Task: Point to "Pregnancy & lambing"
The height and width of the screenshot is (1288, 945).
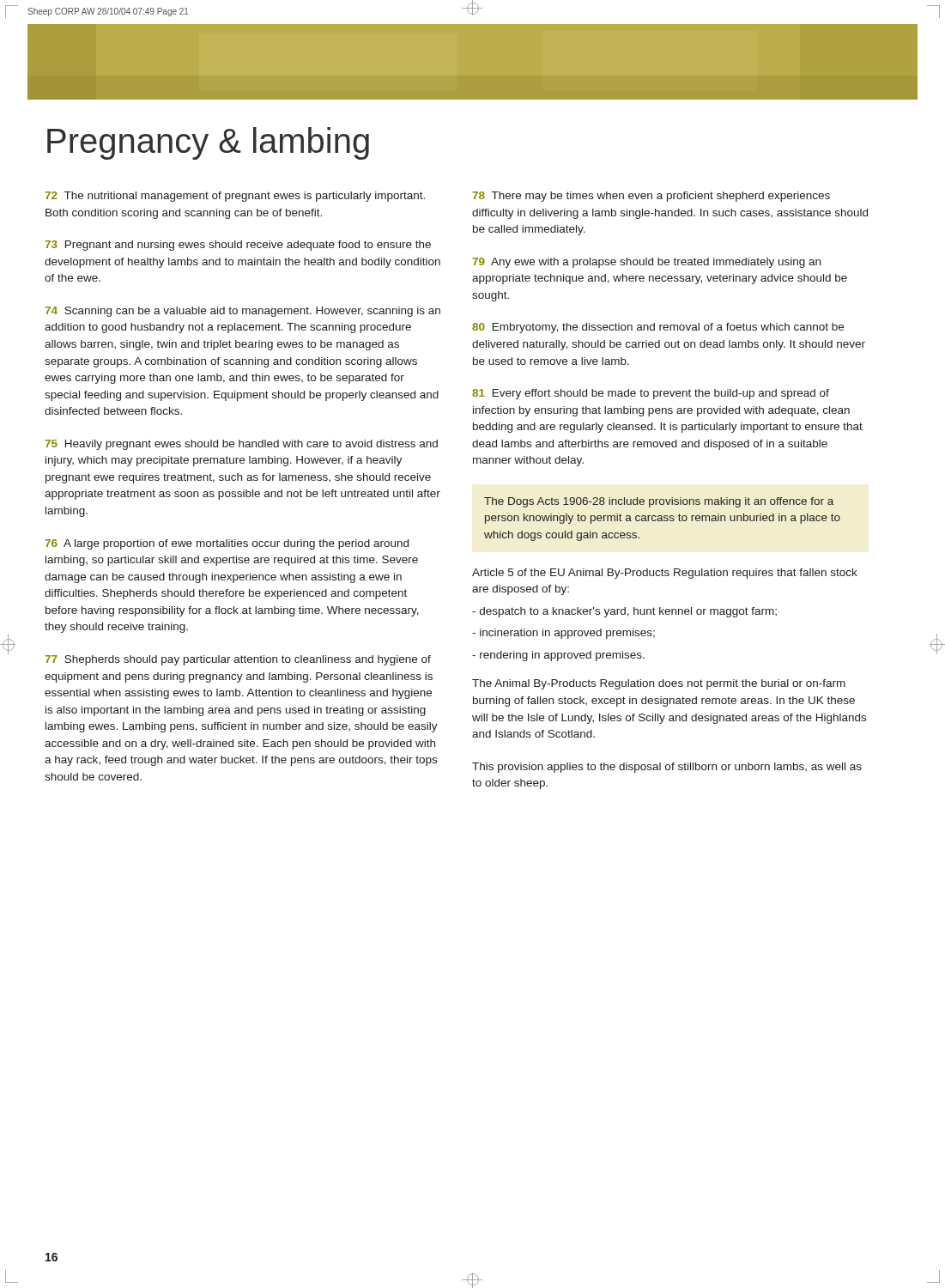Action: [x=208, y=141]
